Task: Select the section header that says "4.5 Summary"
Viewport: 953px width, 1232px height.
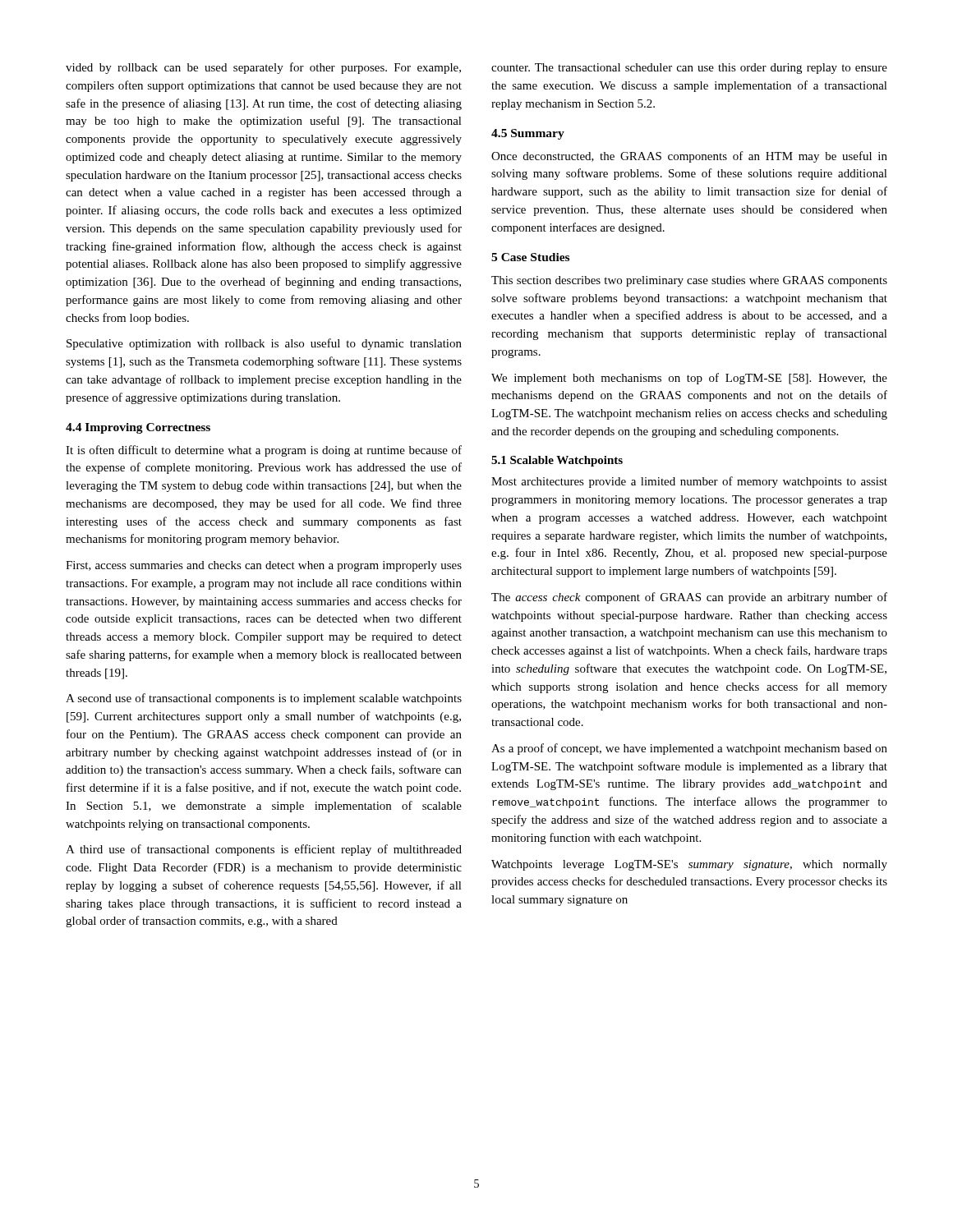Action: (x=528, y=134)
